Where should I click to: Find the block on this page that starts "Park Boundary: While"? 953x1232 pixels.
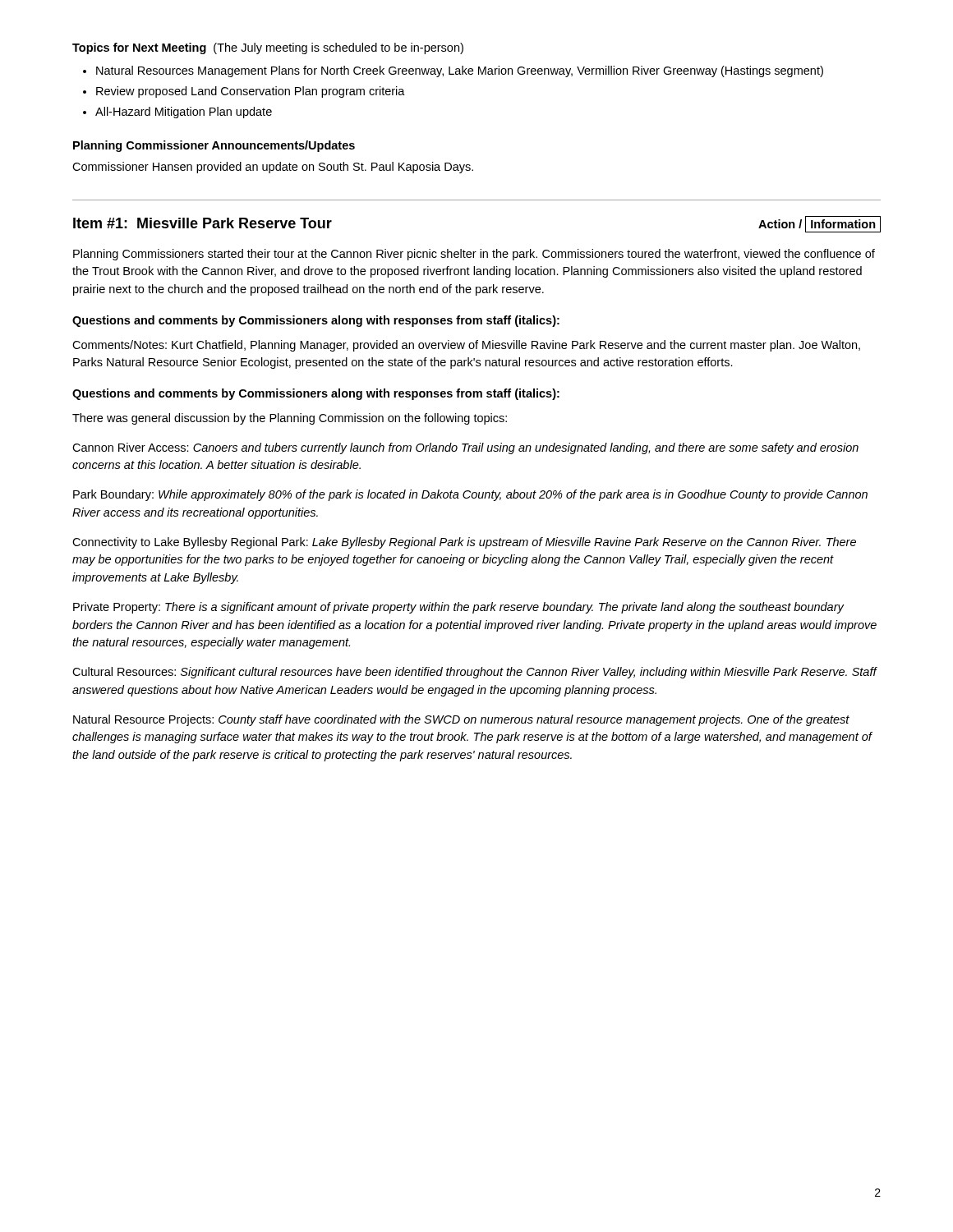470,503
